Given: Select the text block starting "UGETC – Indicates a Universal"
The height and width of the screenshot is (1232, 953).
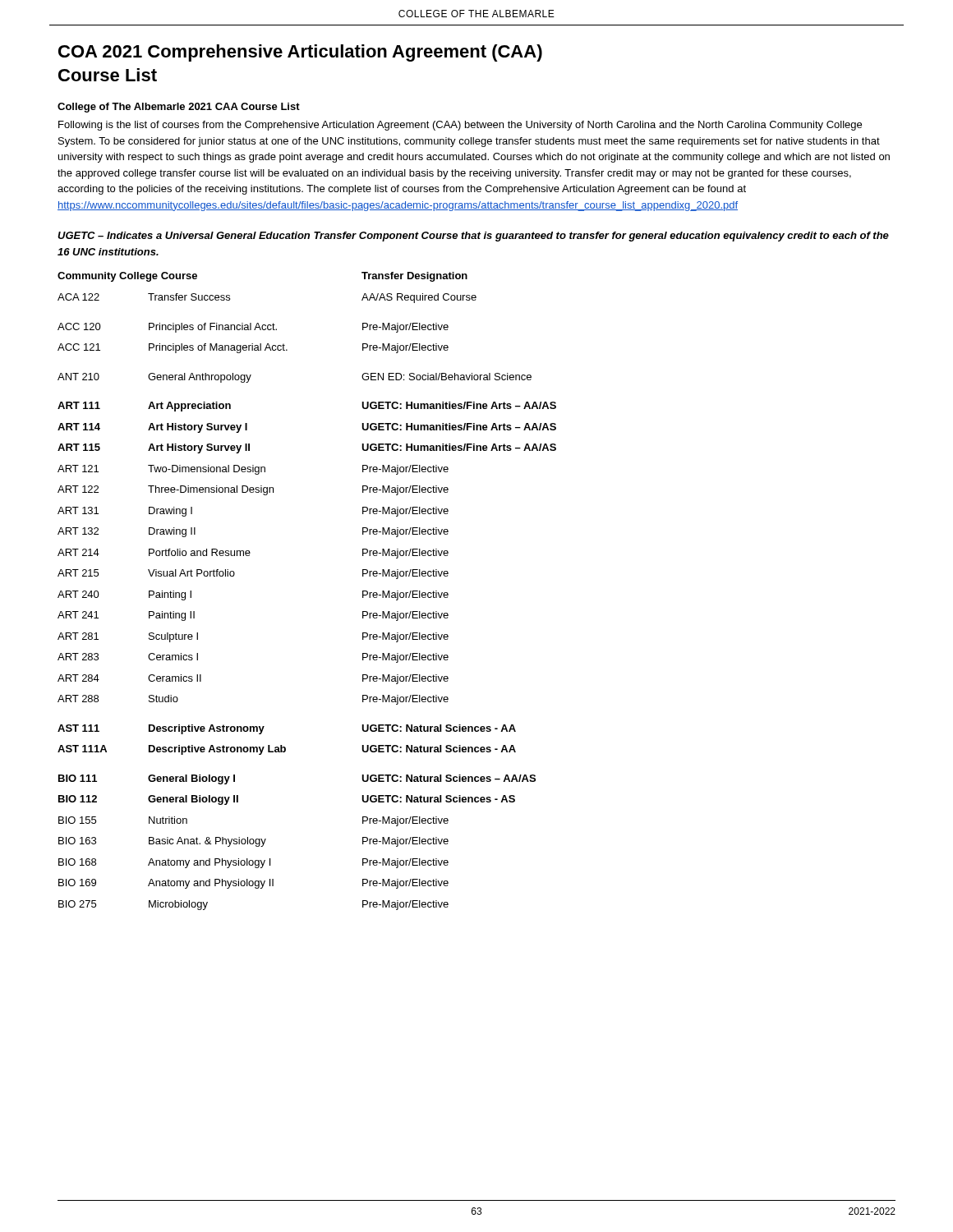Looking at the screenshot, I should pyautogui.click(x=473, y=243).
